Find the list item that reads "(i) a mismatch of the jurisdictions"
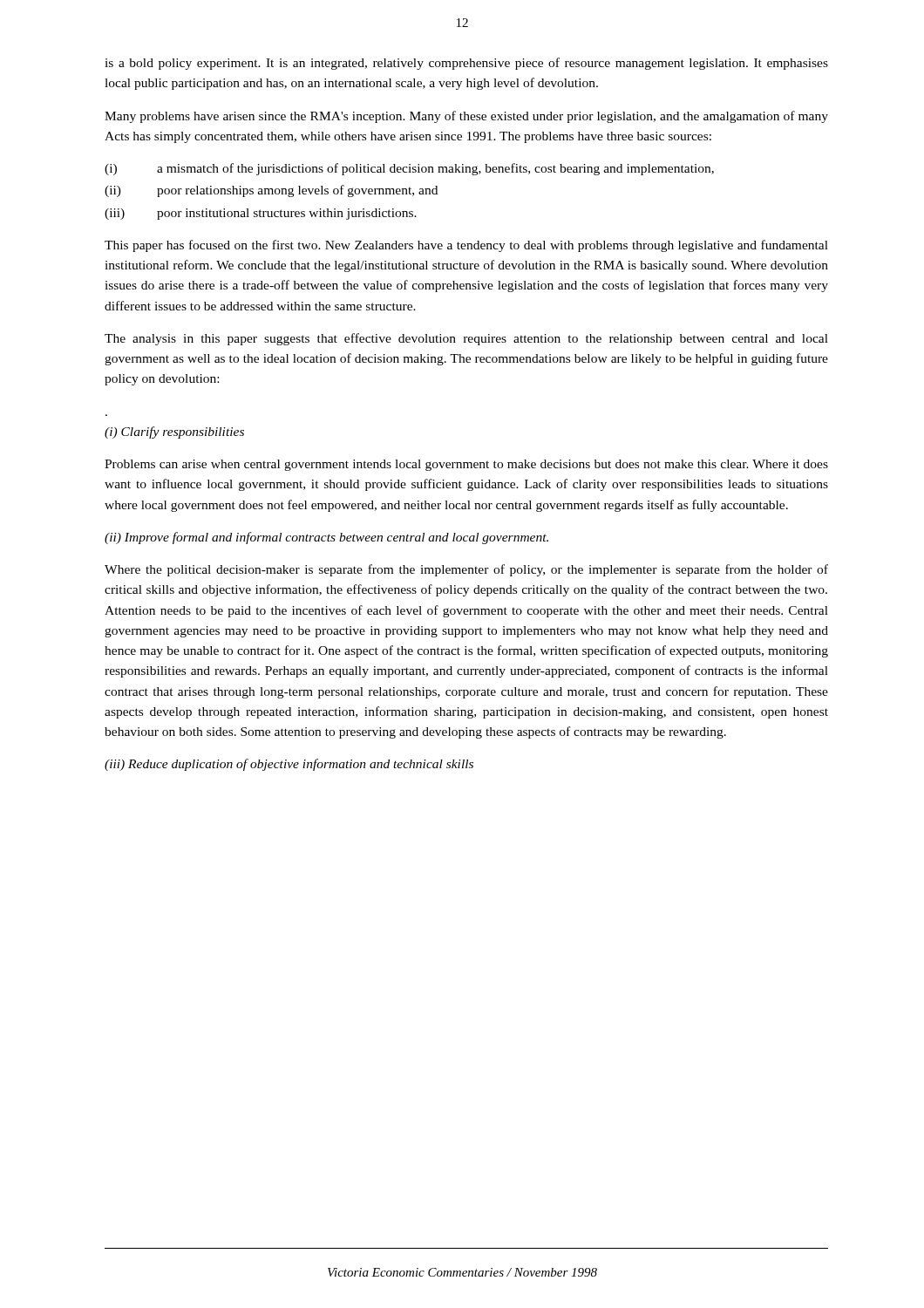 tap(466, 168)
